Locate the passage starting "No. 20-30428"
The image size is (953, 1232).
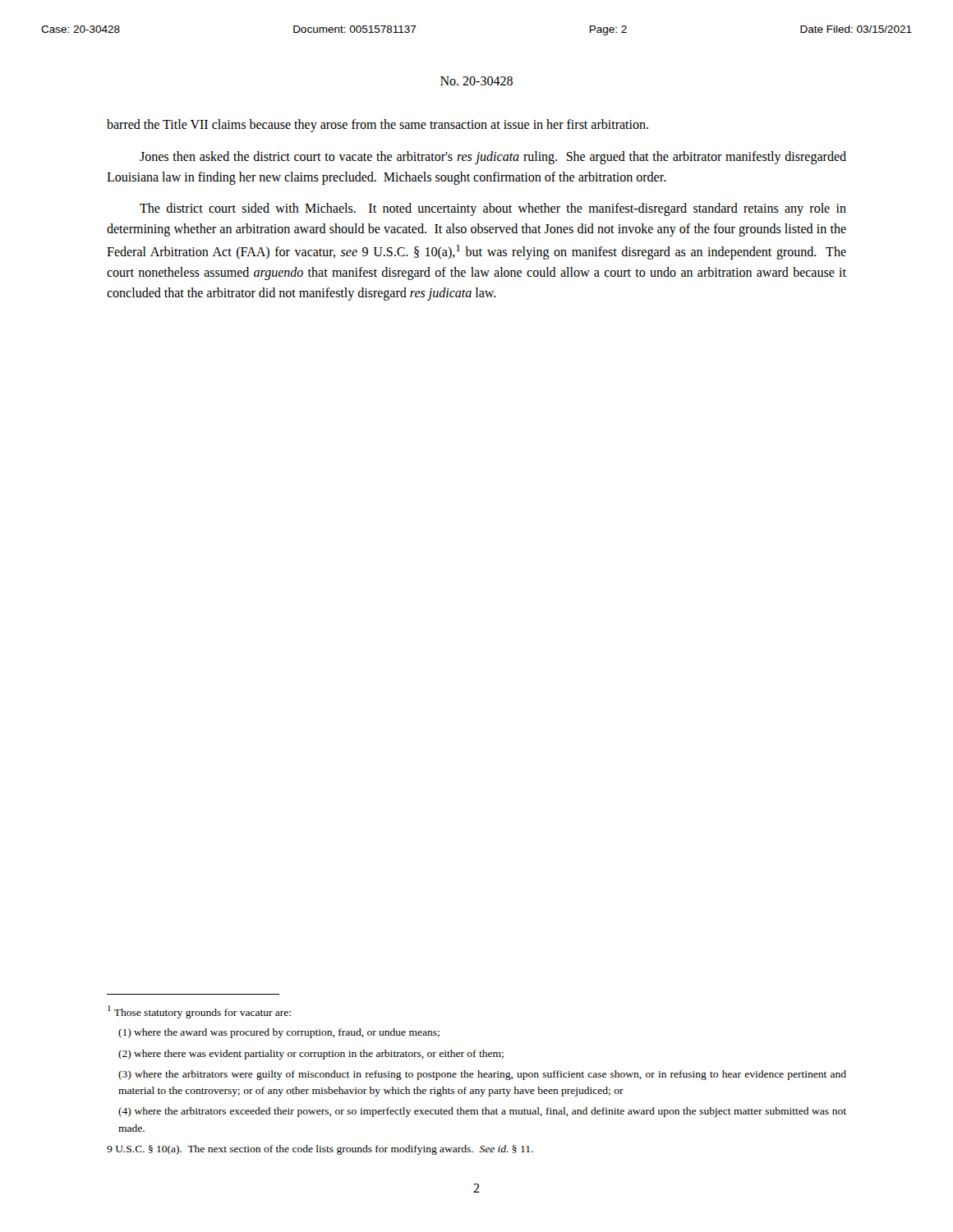(476, 81)
